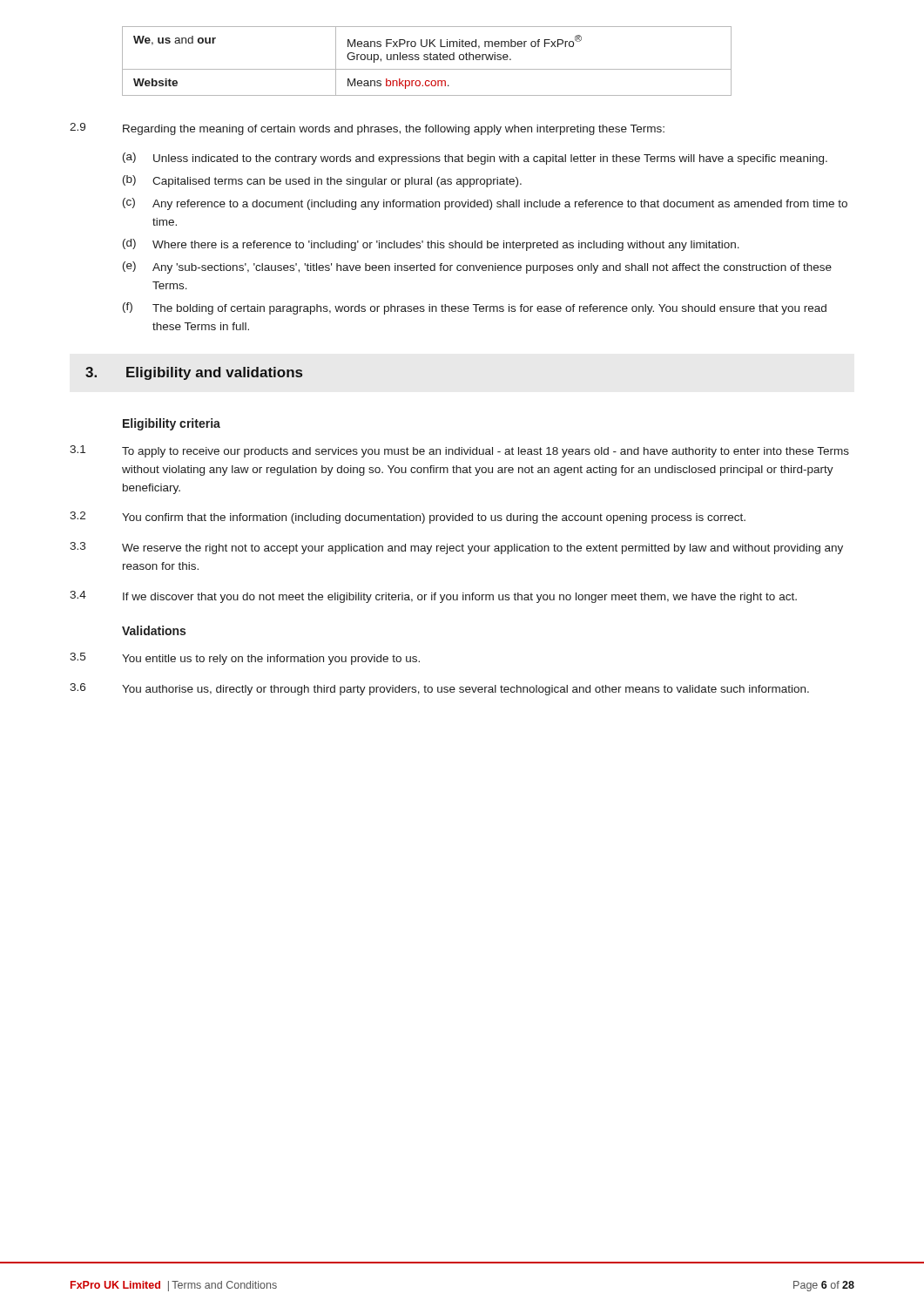Click the passage that begins "2 You confirm that the information"

(462, 518)
